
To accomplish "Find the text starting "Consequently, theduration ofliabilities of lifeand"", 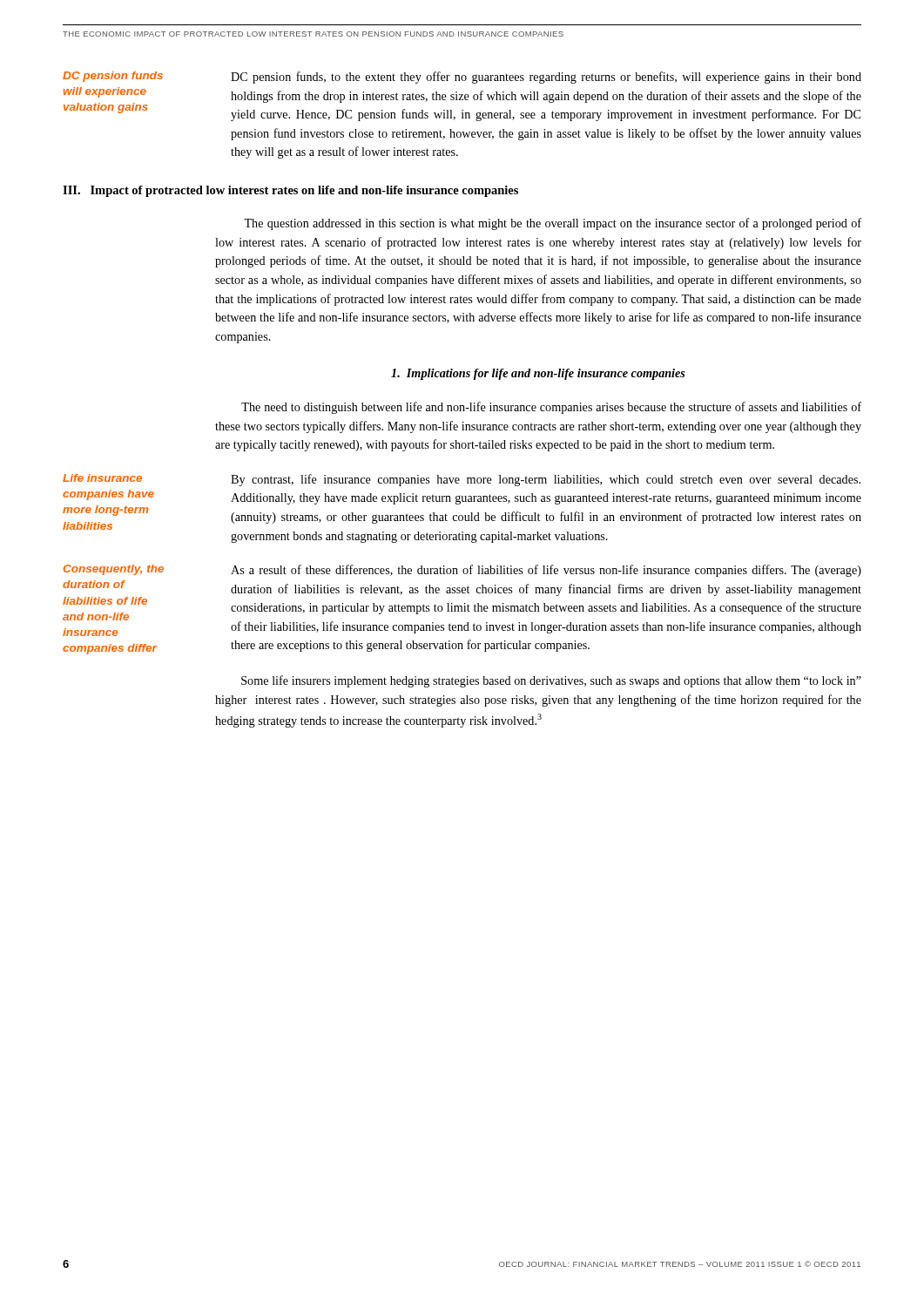I will (113, 608).
